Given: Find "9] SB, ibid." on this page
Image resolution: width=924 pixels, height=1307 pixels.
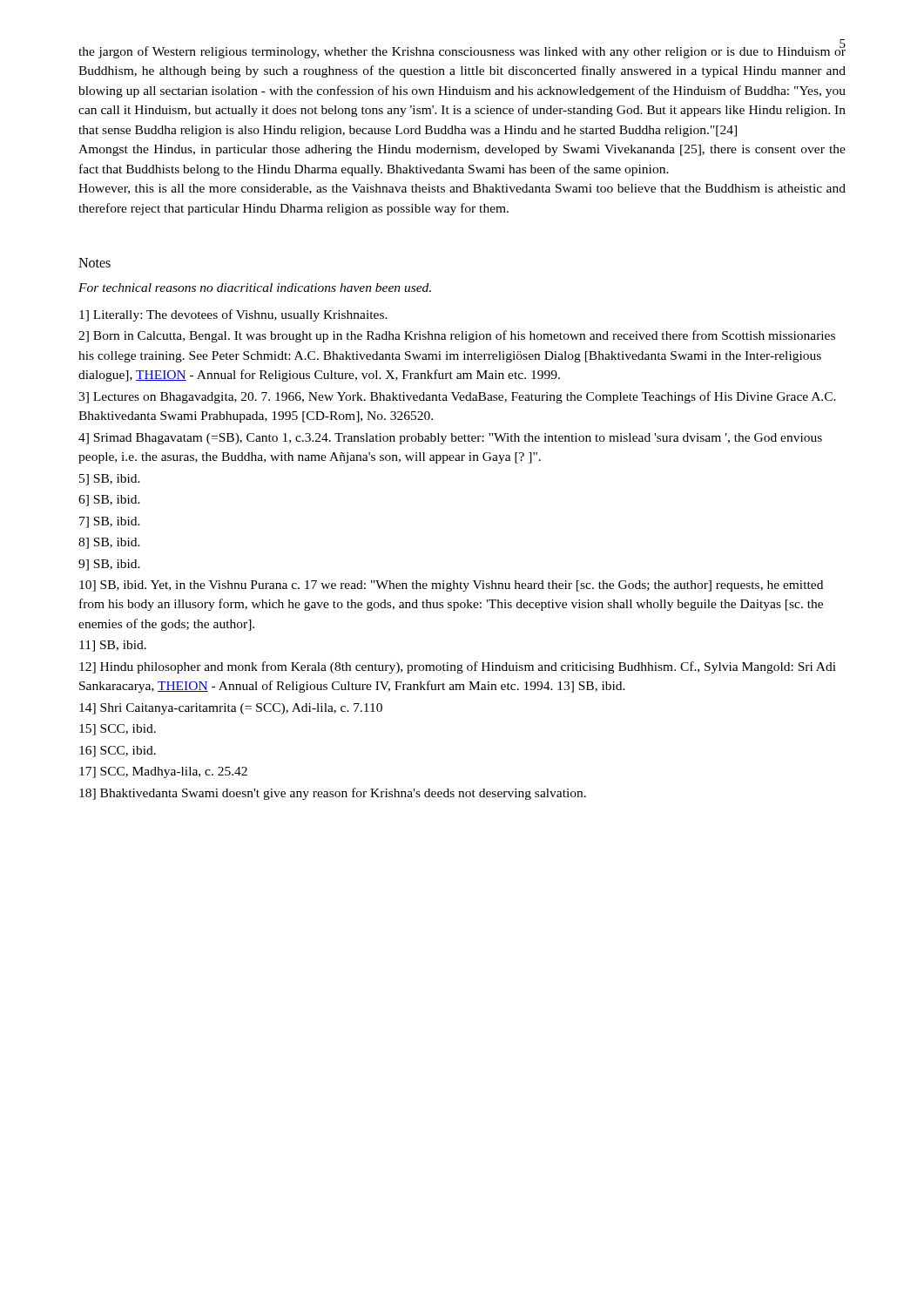Looking at the screenshot, I should [109, 563].
